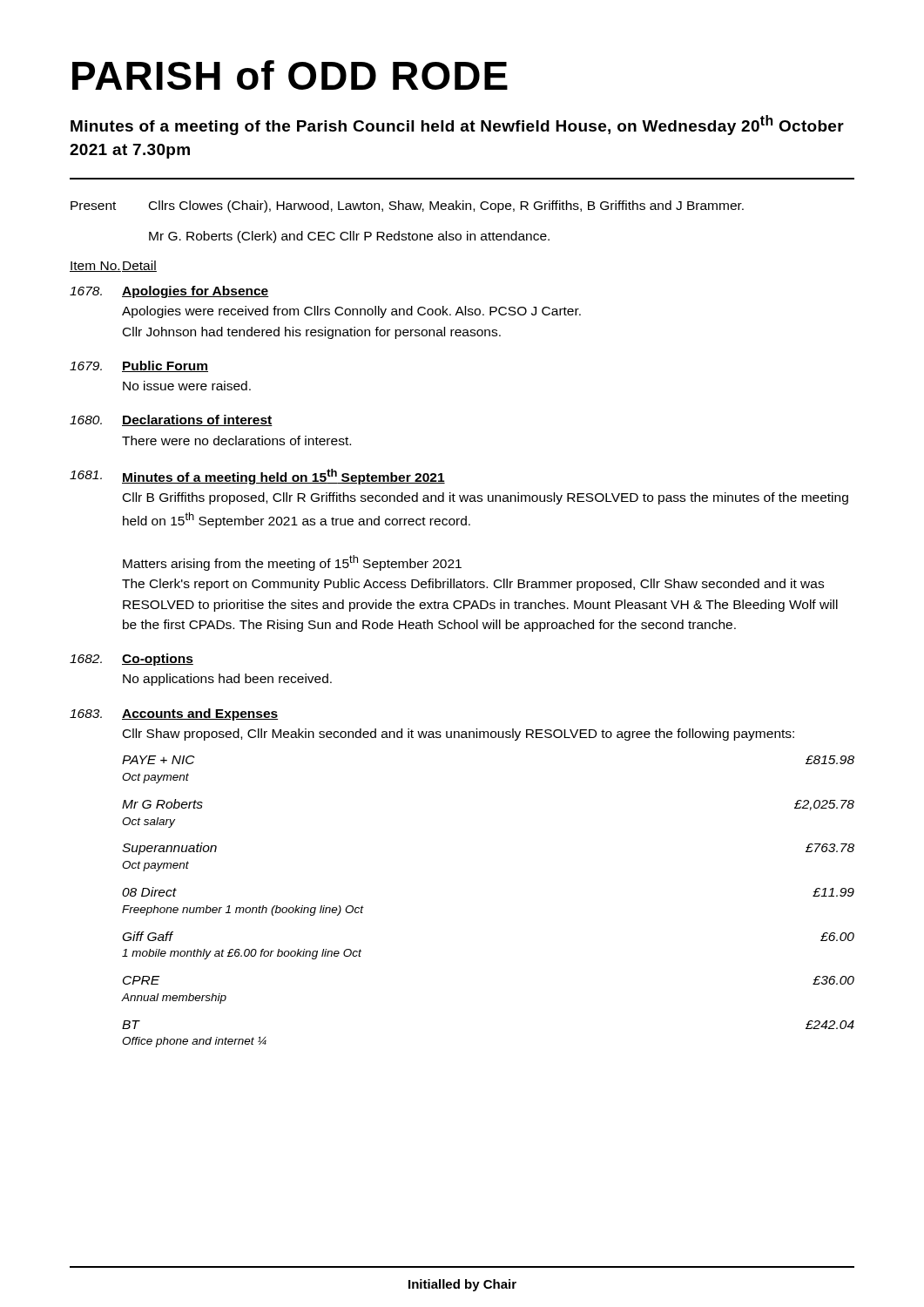Where is the passage that starts "1682. Co-options No applications had"?
Viewport: 924px width, 1307px height.
click(132, 660)
